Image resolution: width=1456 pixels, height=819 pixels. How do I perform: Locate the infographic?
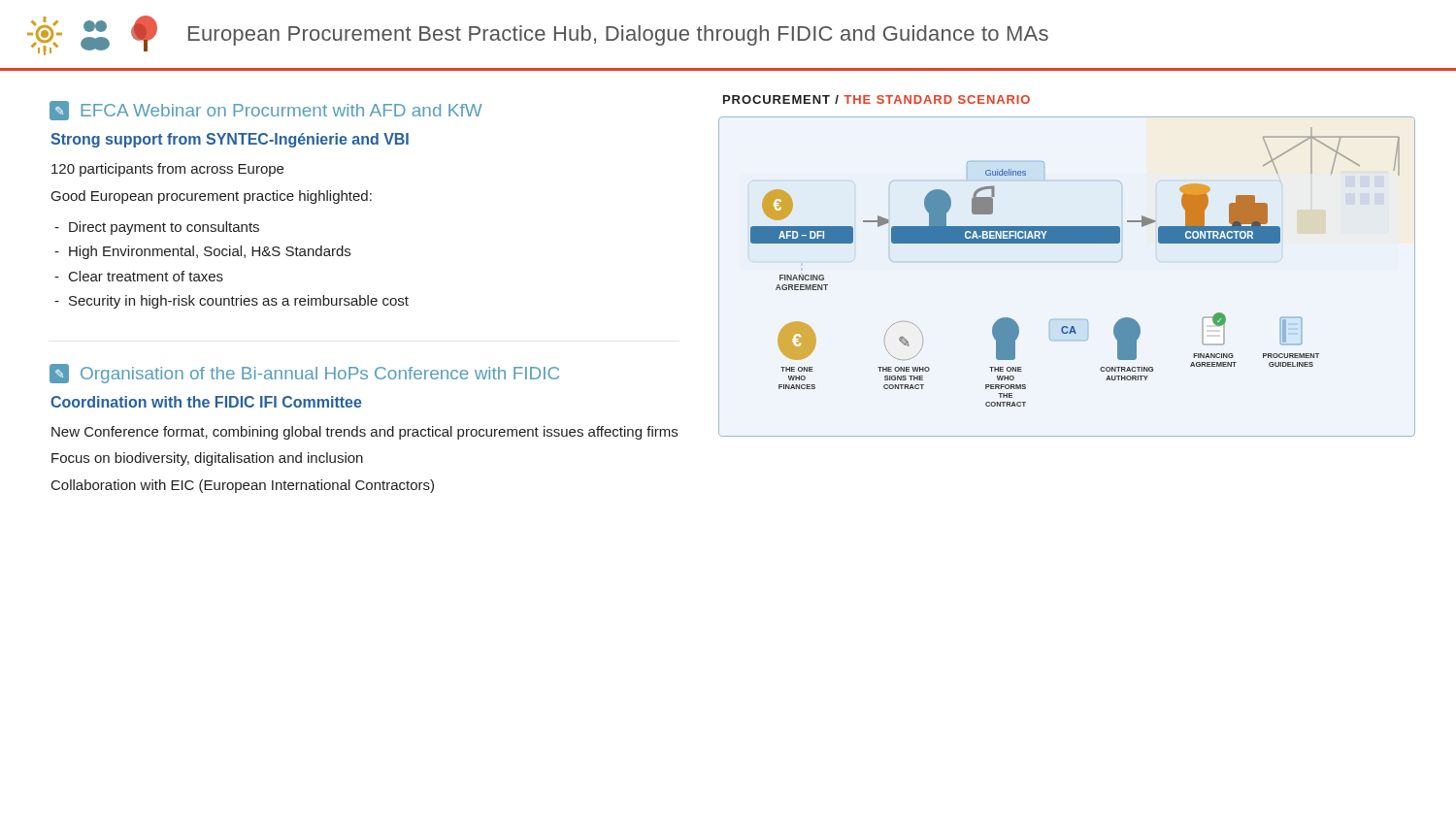pyautogui.click(x=1067, y=277)
